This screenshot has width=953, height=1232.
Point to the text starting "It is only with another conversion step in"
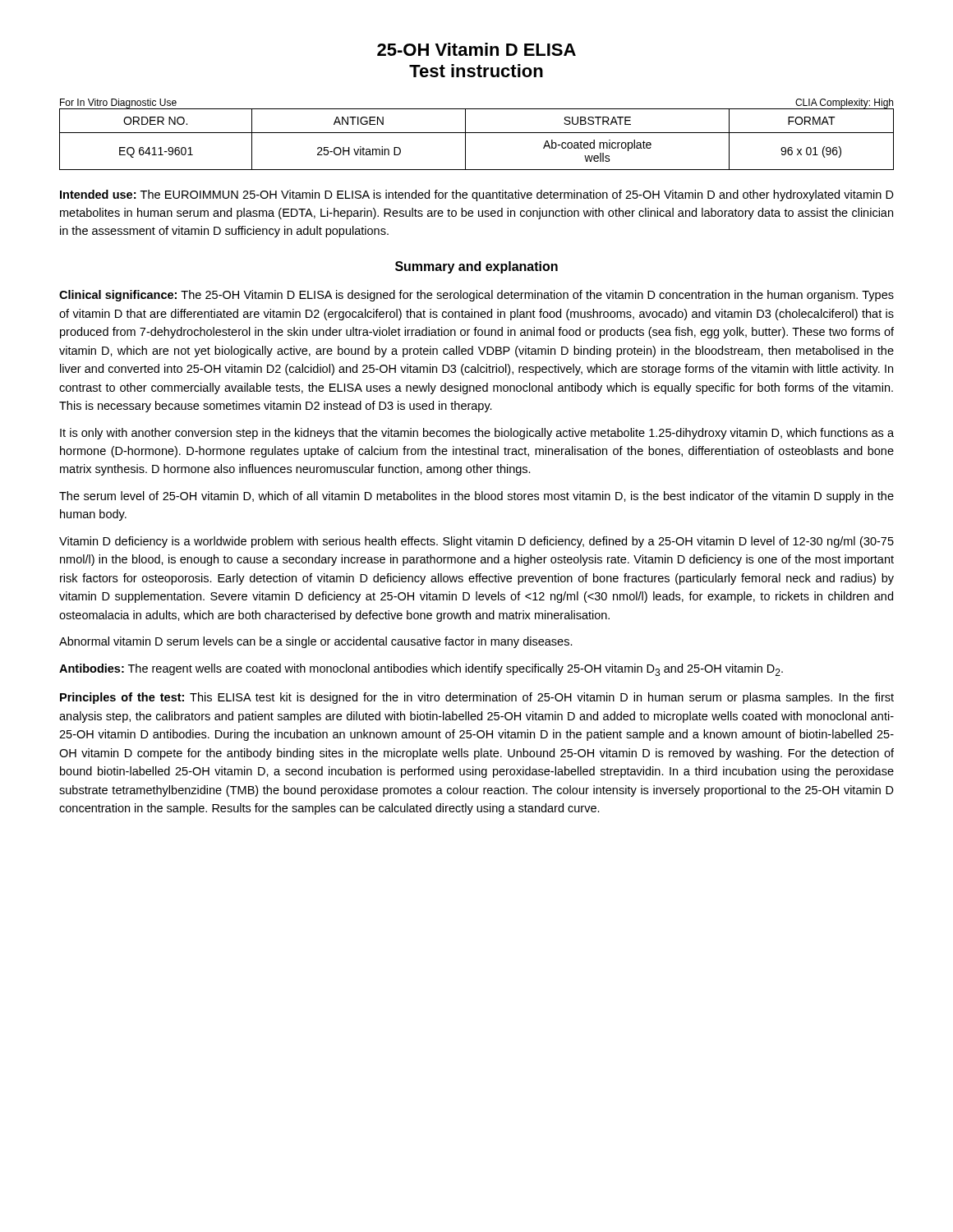[x=476, y=451]
